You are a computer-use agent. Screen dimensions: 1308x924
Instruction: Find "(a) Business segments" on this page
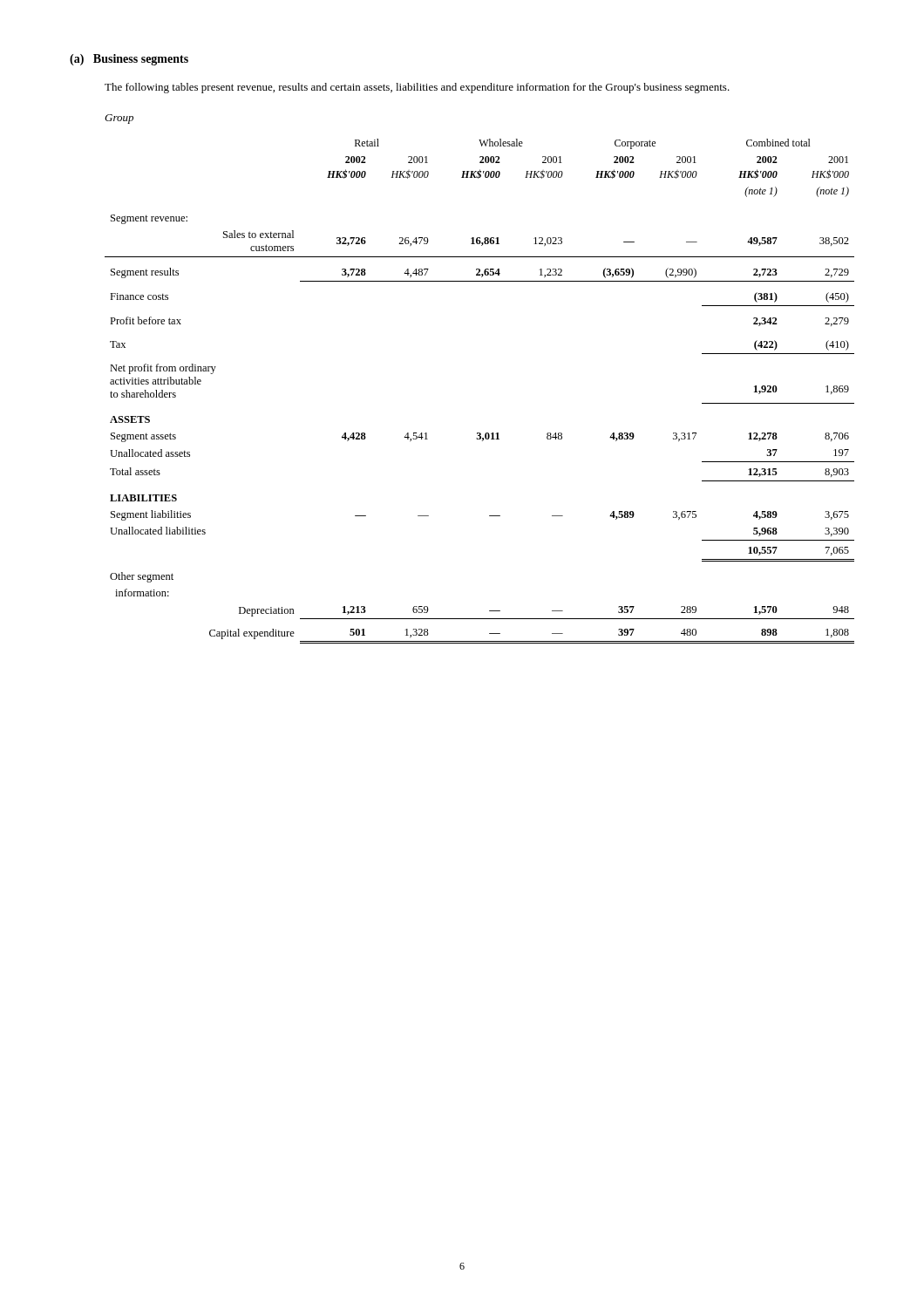(x=129, y=59)
